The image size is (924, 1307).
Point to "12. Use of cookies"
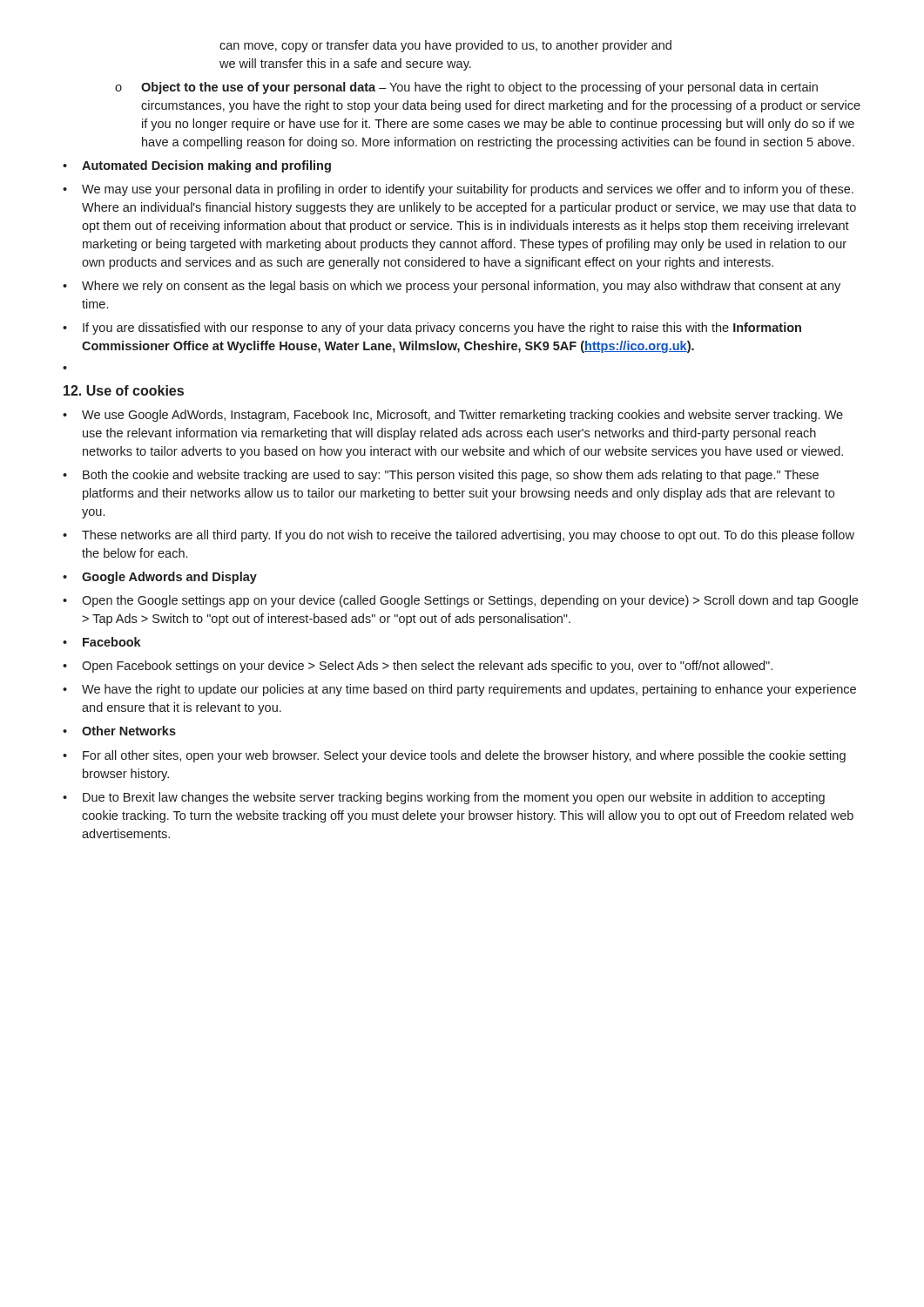coord(124,391)
